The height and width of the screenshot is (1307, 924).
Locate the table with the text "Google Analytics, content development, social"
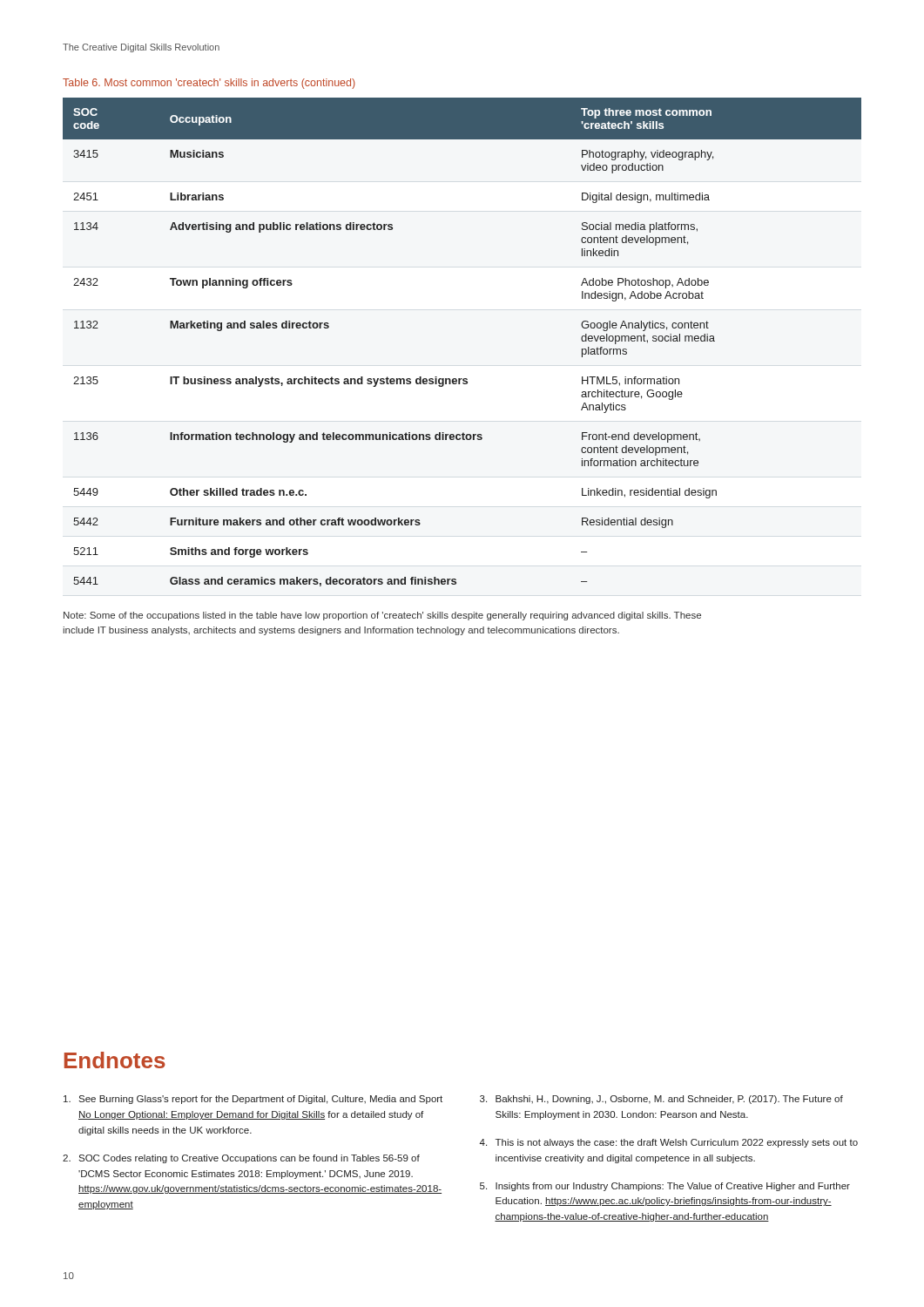coord(462,347)
